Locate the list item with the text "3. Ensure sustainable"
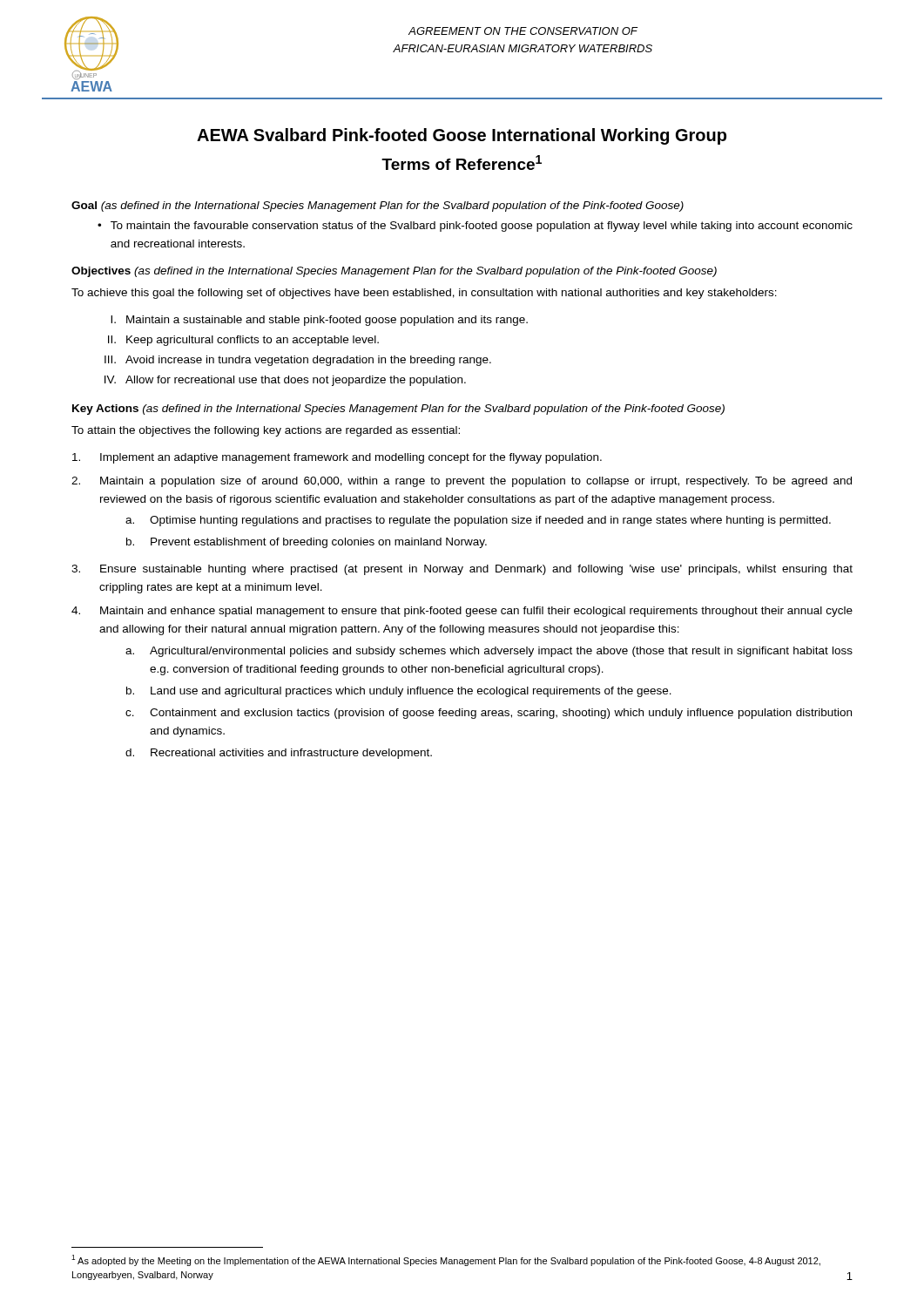This screenshot has height=1307, width=924. coord(462,579)
